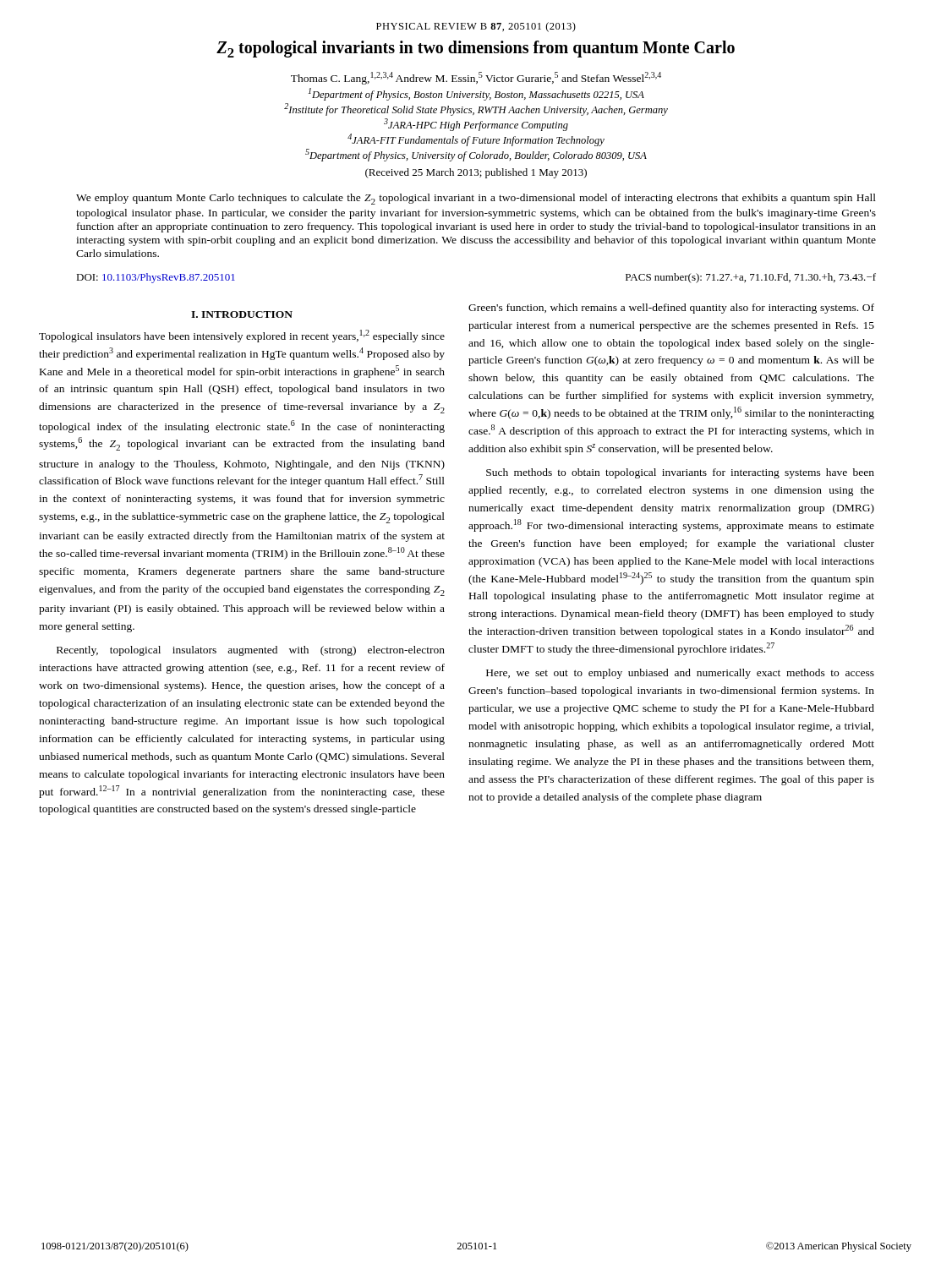Locate the text block containing "DOI: 10.1103/PhysRevB.87.205101 PACS number(s): 71.27.+a, 71.10.Fd, 71.30.+h,"
Screen dimensions: 1268x952
click(x=159, y=278)
